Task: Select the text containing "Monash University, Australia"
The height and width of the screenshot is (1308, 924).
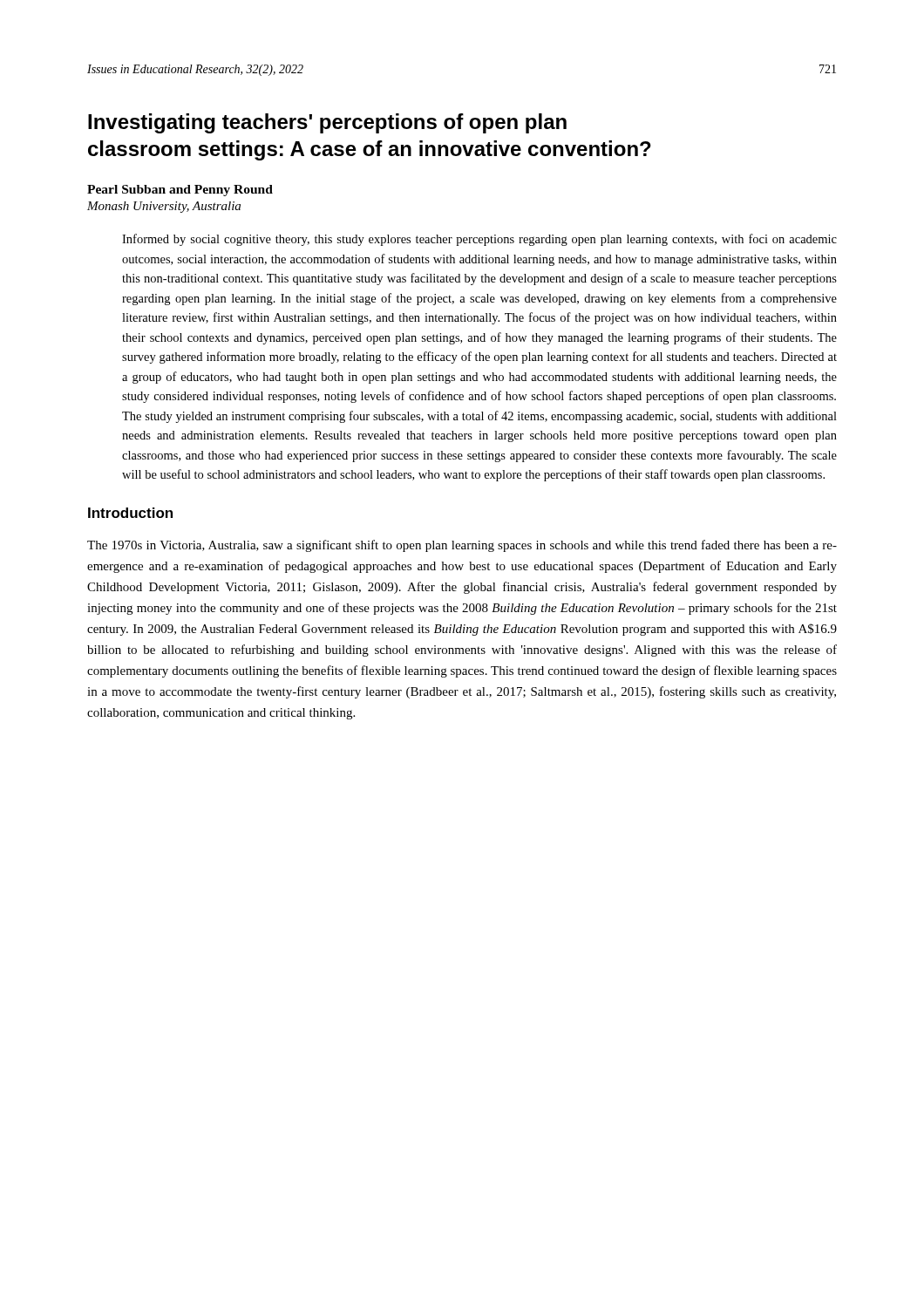Action: (164, 206)
